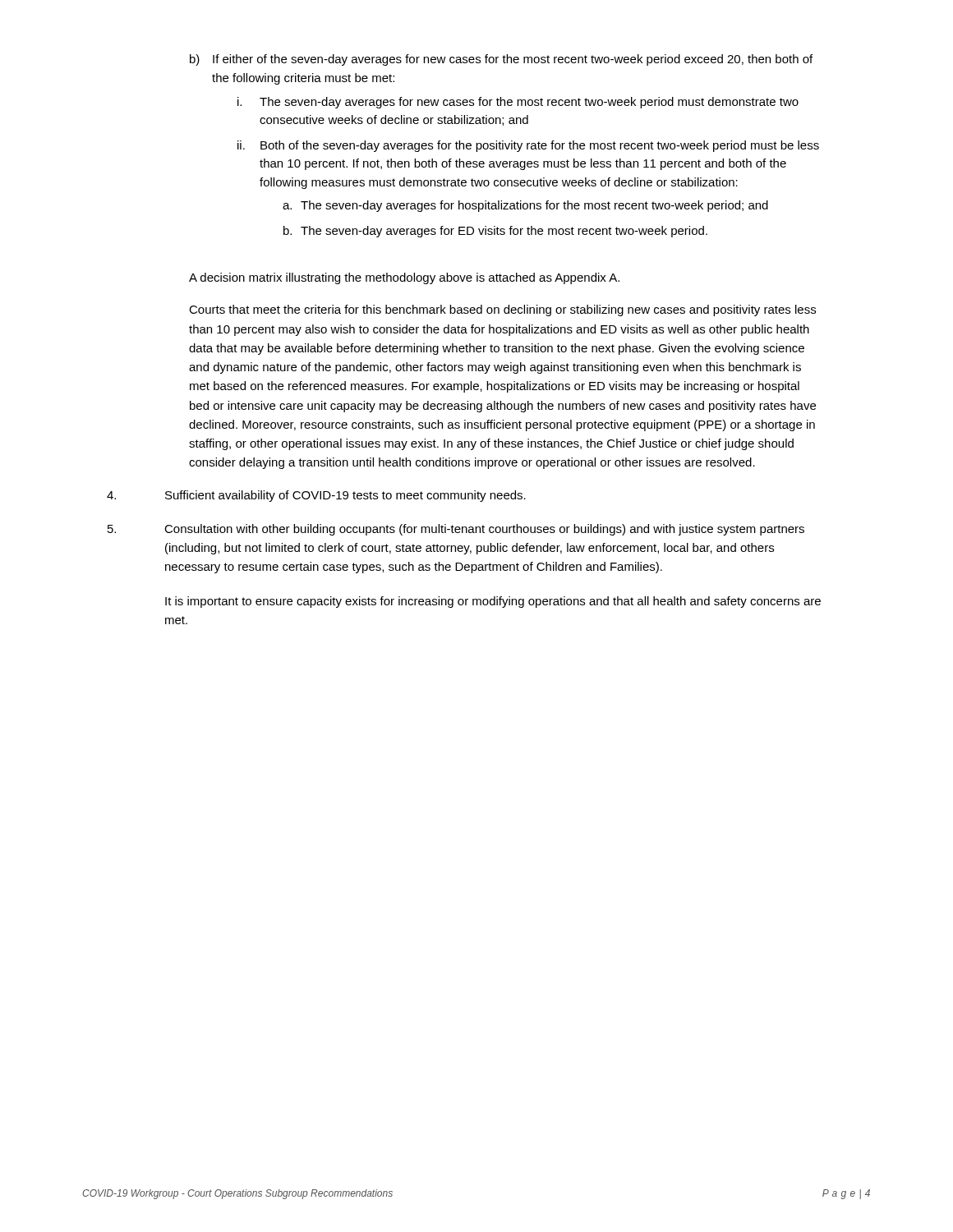
Task: Point to the block beginning "5. Consultation with other building occupants"
Action: [464, 548]
